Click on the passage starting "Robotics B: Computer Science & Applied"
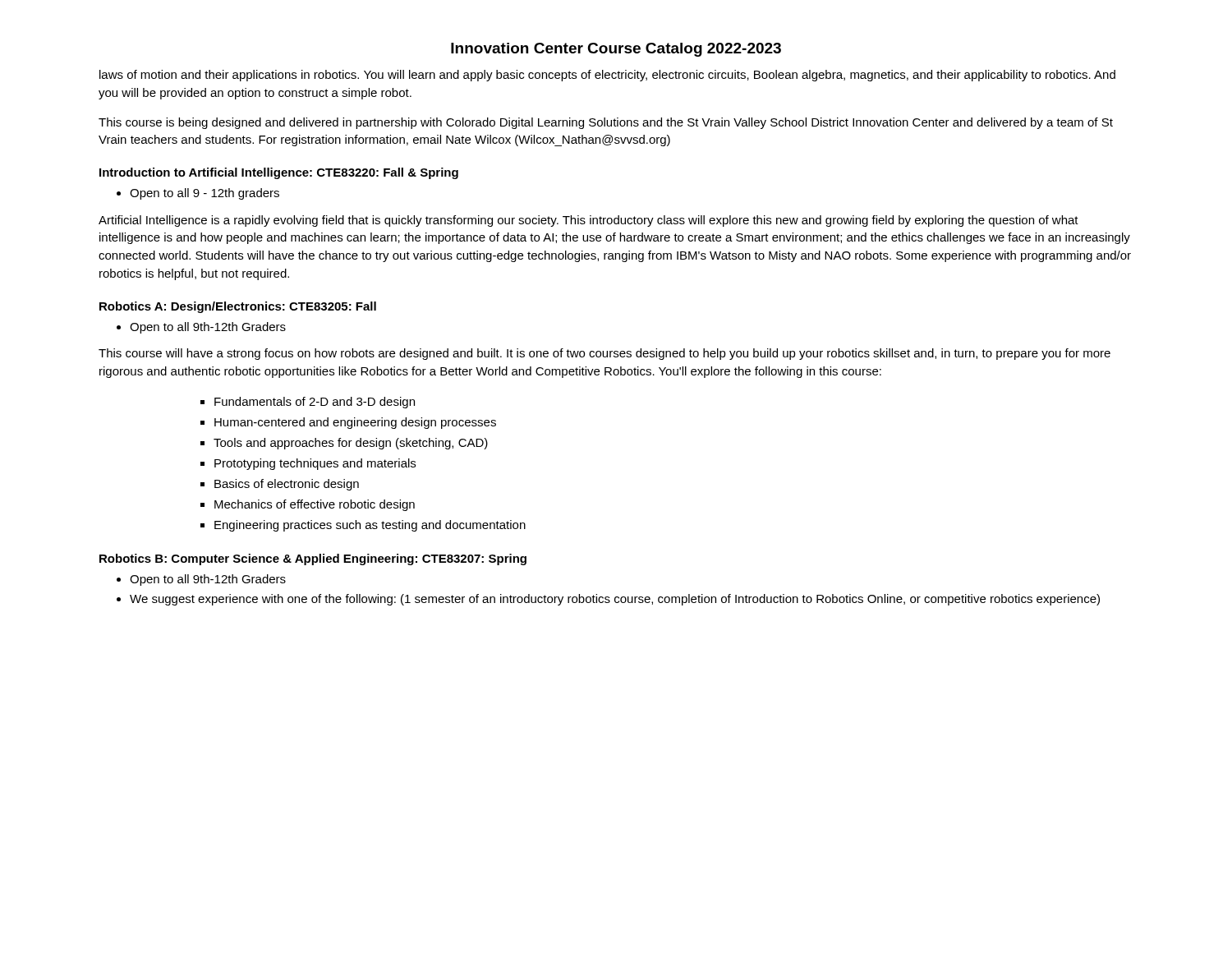This screenshot has height=953, width=1232. click(313, 558)
